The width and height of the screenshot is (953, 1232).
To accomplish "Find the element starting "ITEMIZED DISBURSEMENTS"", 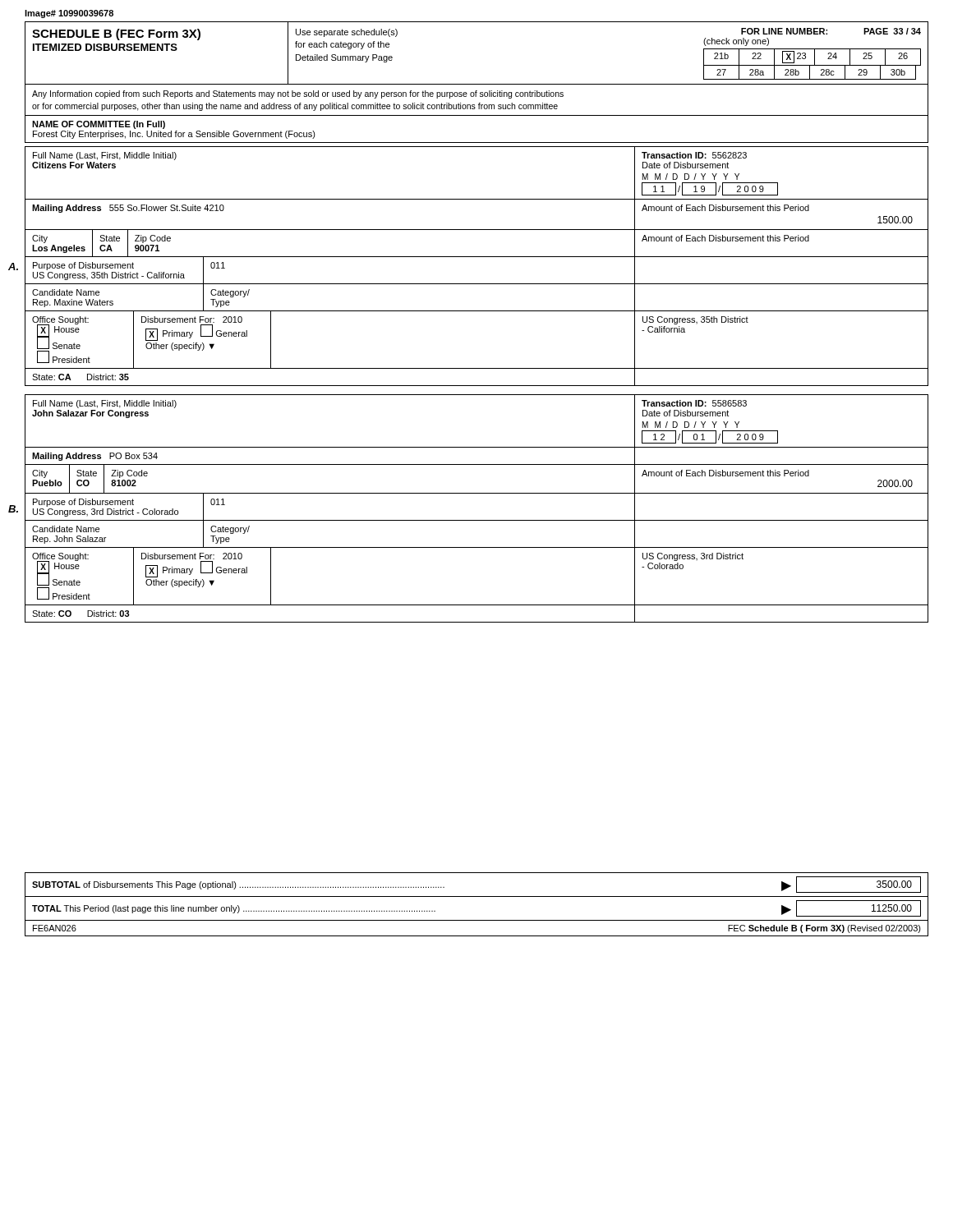I will (x=105, y=47).
